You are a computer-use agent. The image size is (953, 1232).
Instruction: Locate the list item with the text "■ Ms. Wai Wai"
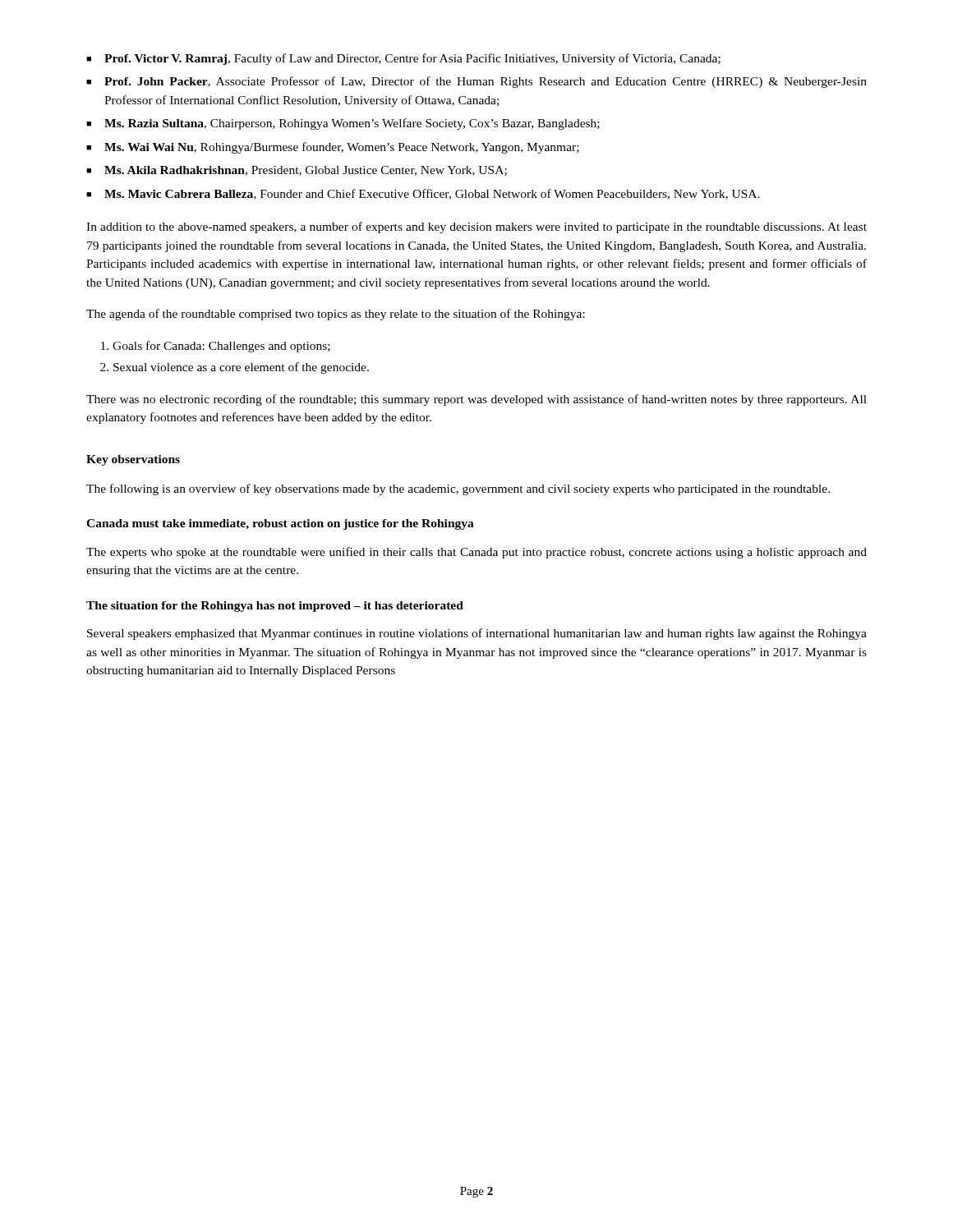(476, 147)
